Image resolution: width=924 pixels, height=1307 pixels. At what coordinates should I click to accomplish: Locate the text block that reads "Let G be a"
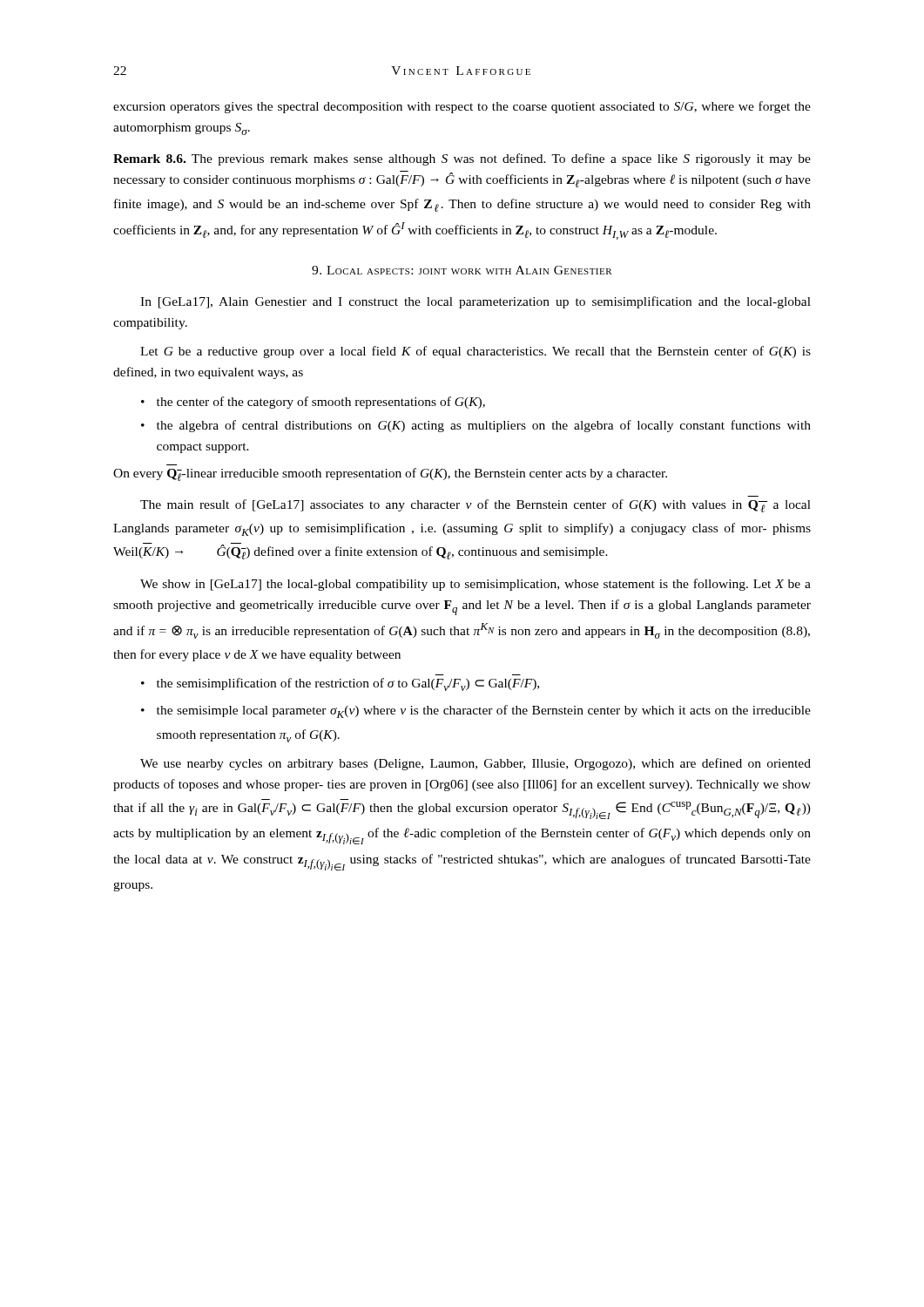pyautogui.click(x=462, y=362)
